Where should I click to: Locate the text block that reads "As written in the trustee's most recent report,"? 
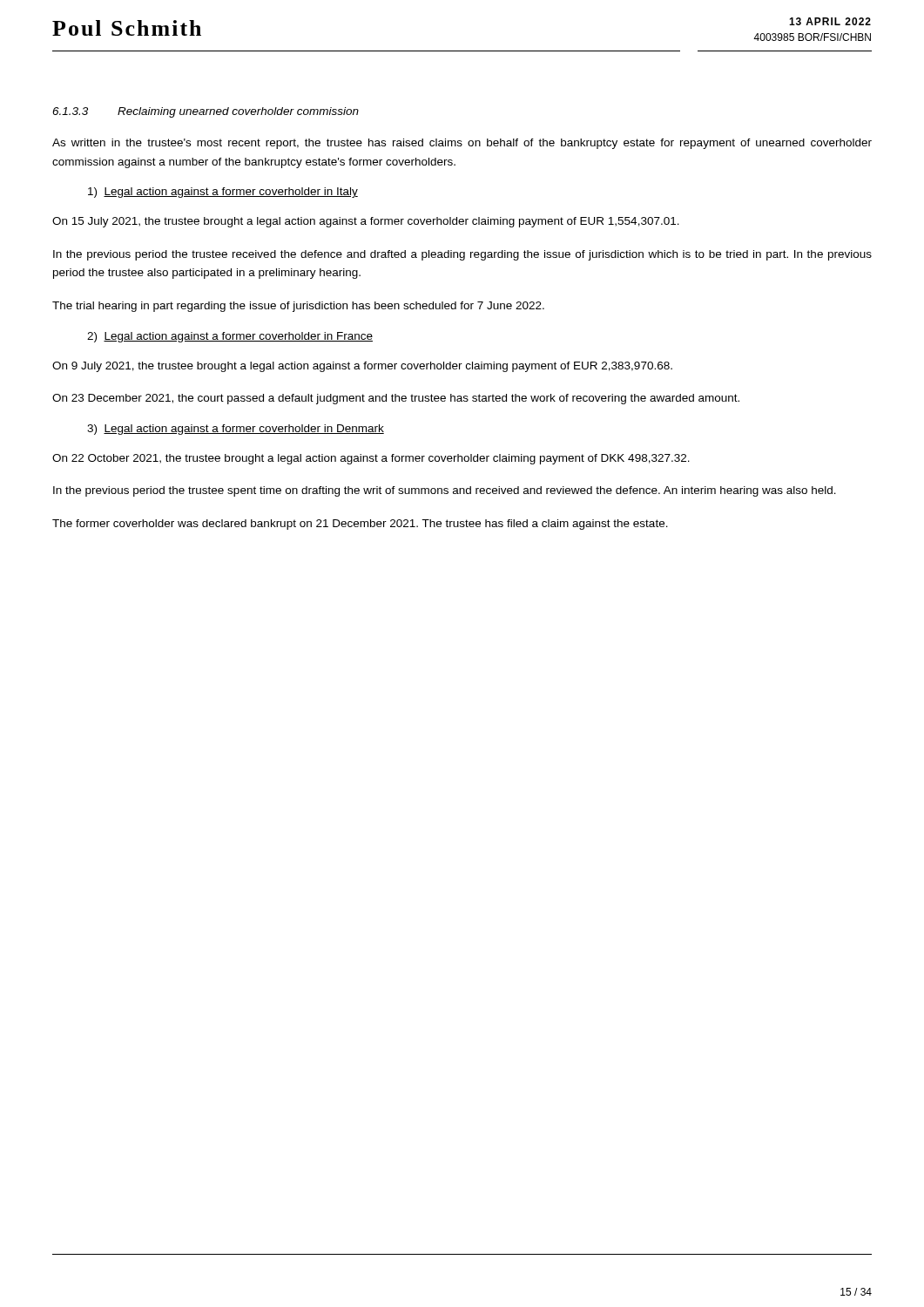click(462, 152)
